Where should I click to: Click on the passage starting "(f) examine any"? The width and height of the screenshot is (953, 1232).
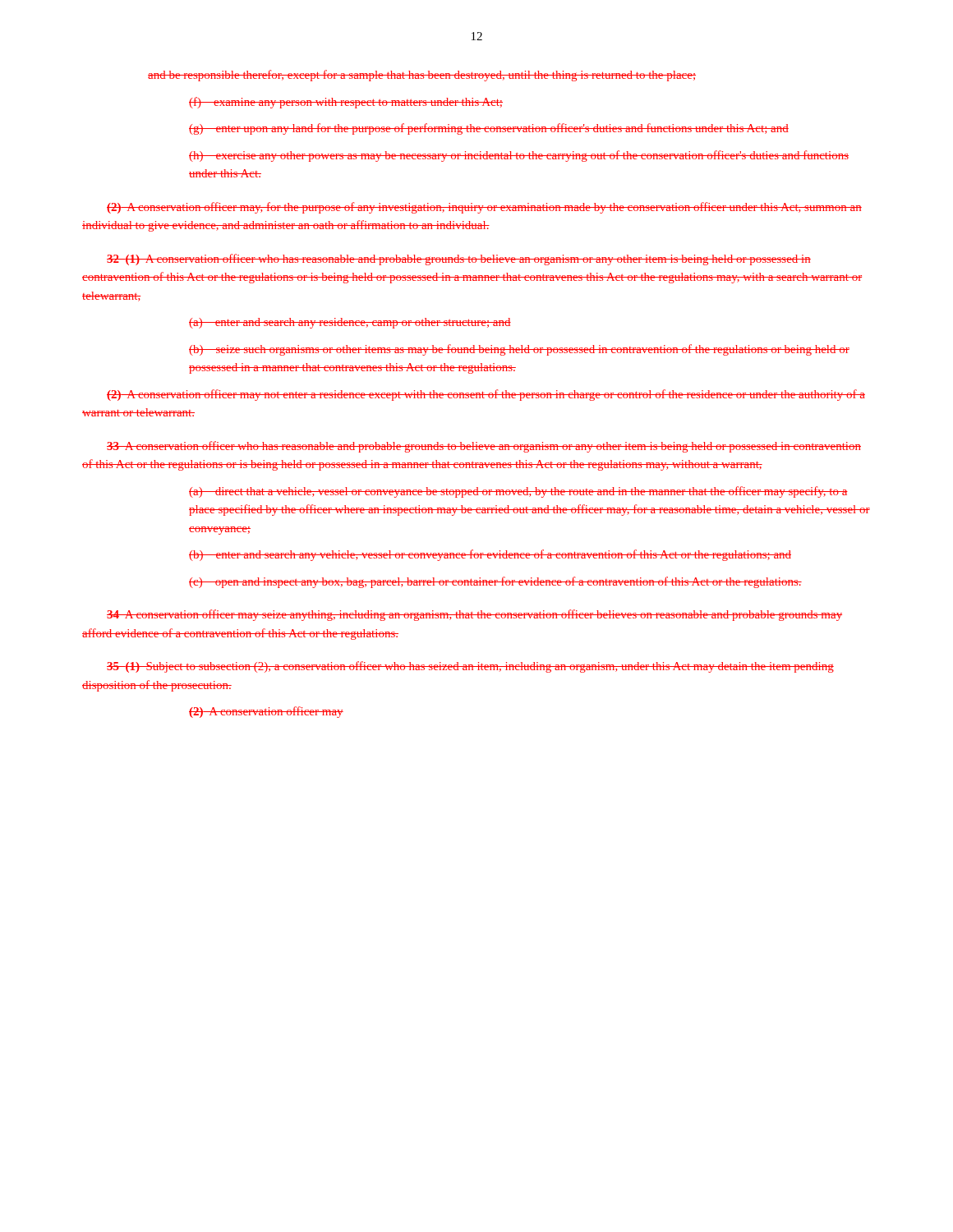(x=346, y=101)
